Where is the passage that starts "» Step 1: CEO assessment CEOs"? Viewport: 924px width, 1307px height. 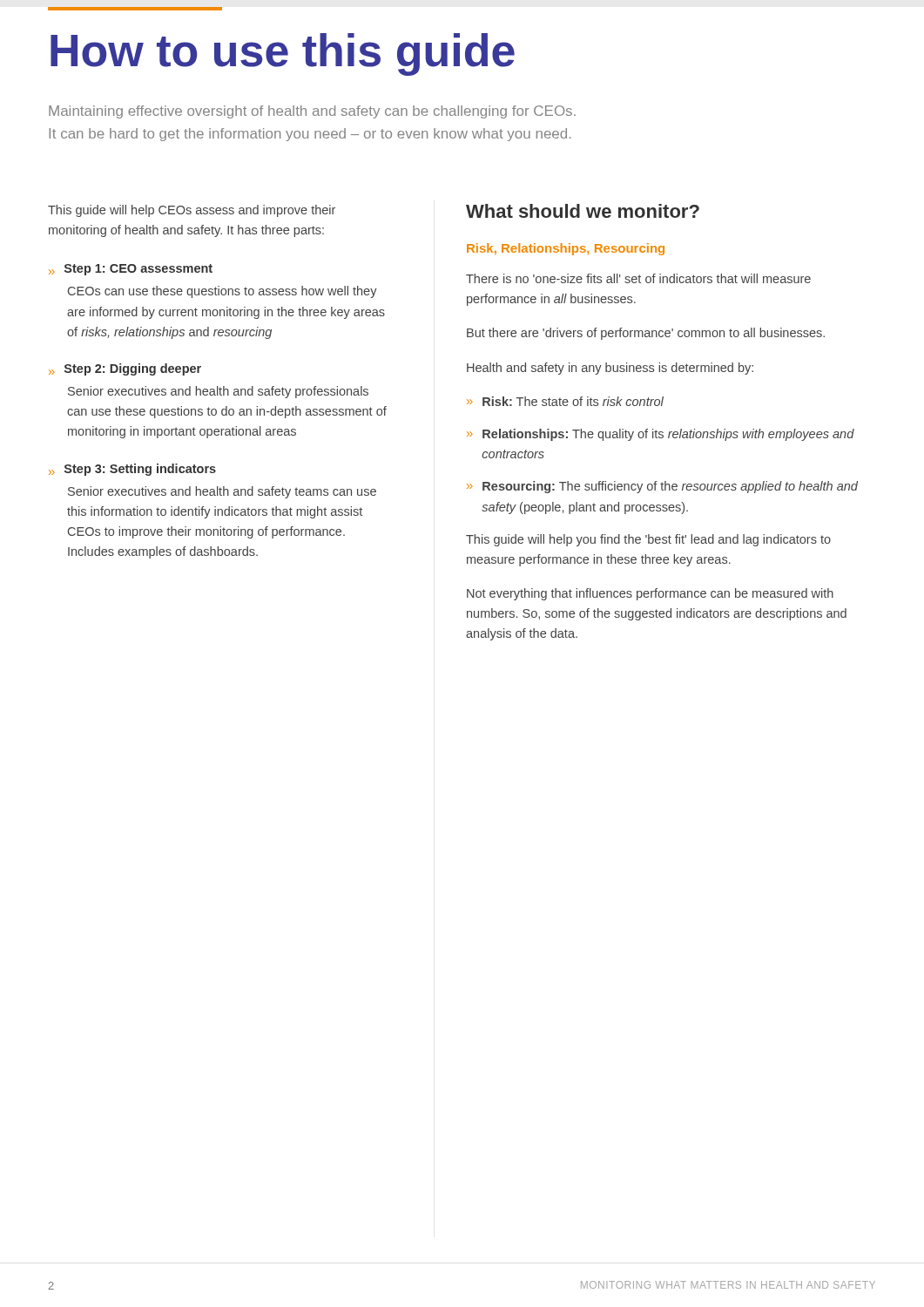point(218,302)
